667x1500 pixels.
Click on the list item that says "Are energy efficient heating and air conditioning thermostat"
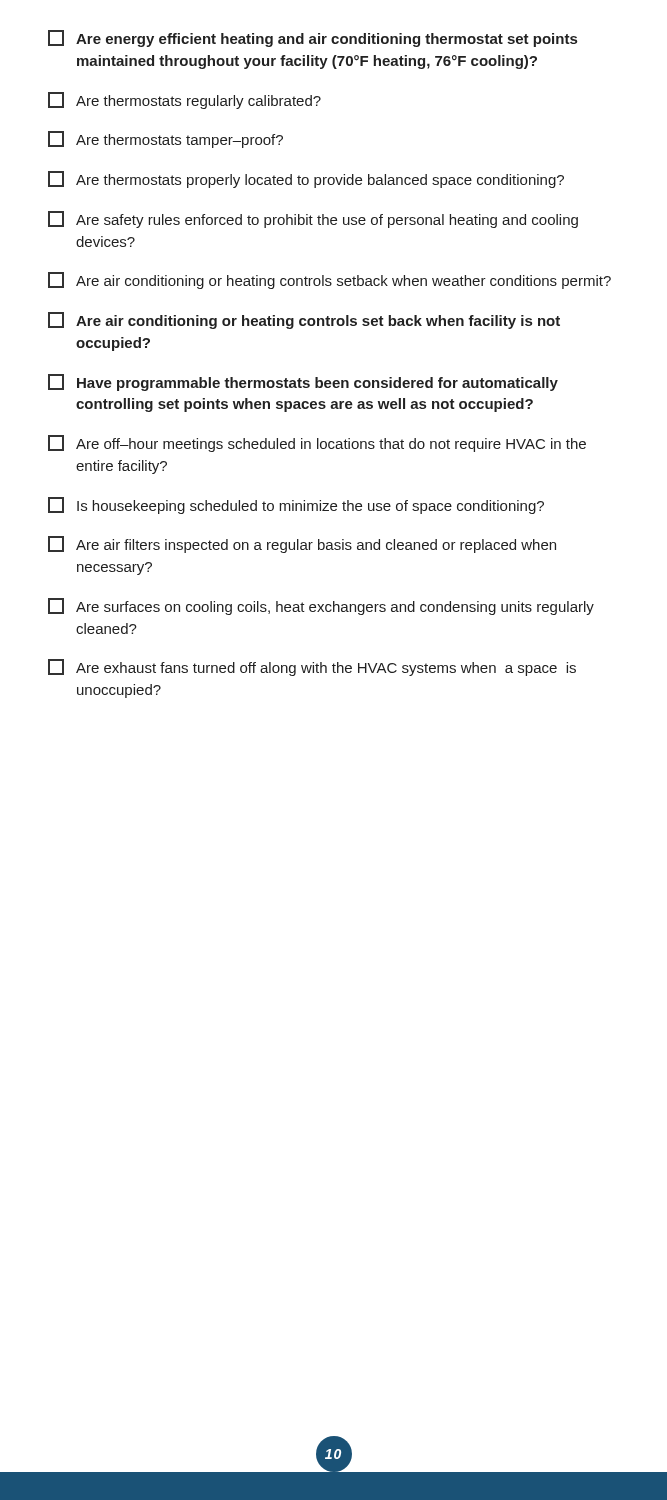338,50
